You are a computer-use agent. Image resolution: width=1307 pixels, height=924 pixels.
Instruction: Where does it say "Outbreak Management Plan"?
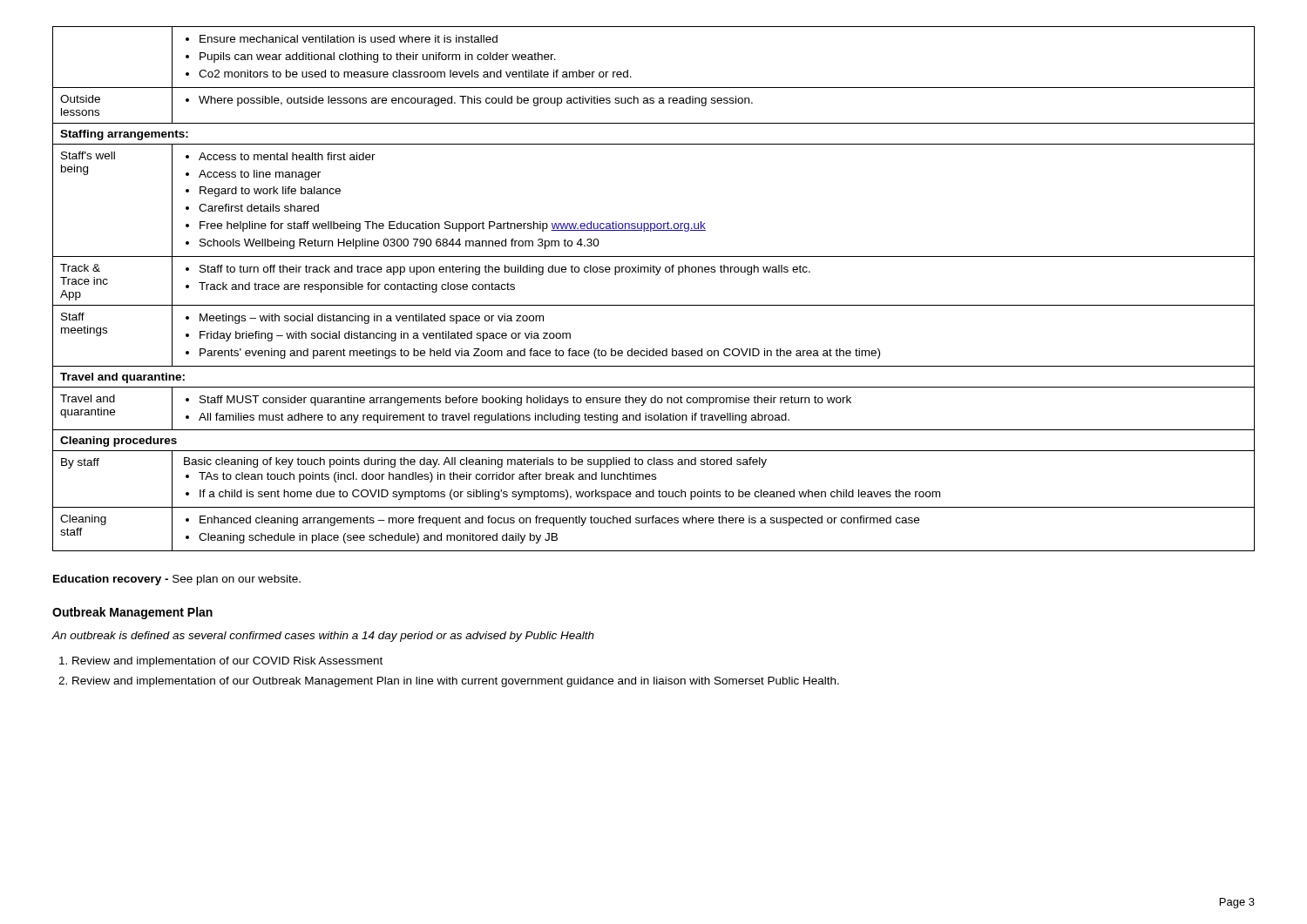coord(133,612)
